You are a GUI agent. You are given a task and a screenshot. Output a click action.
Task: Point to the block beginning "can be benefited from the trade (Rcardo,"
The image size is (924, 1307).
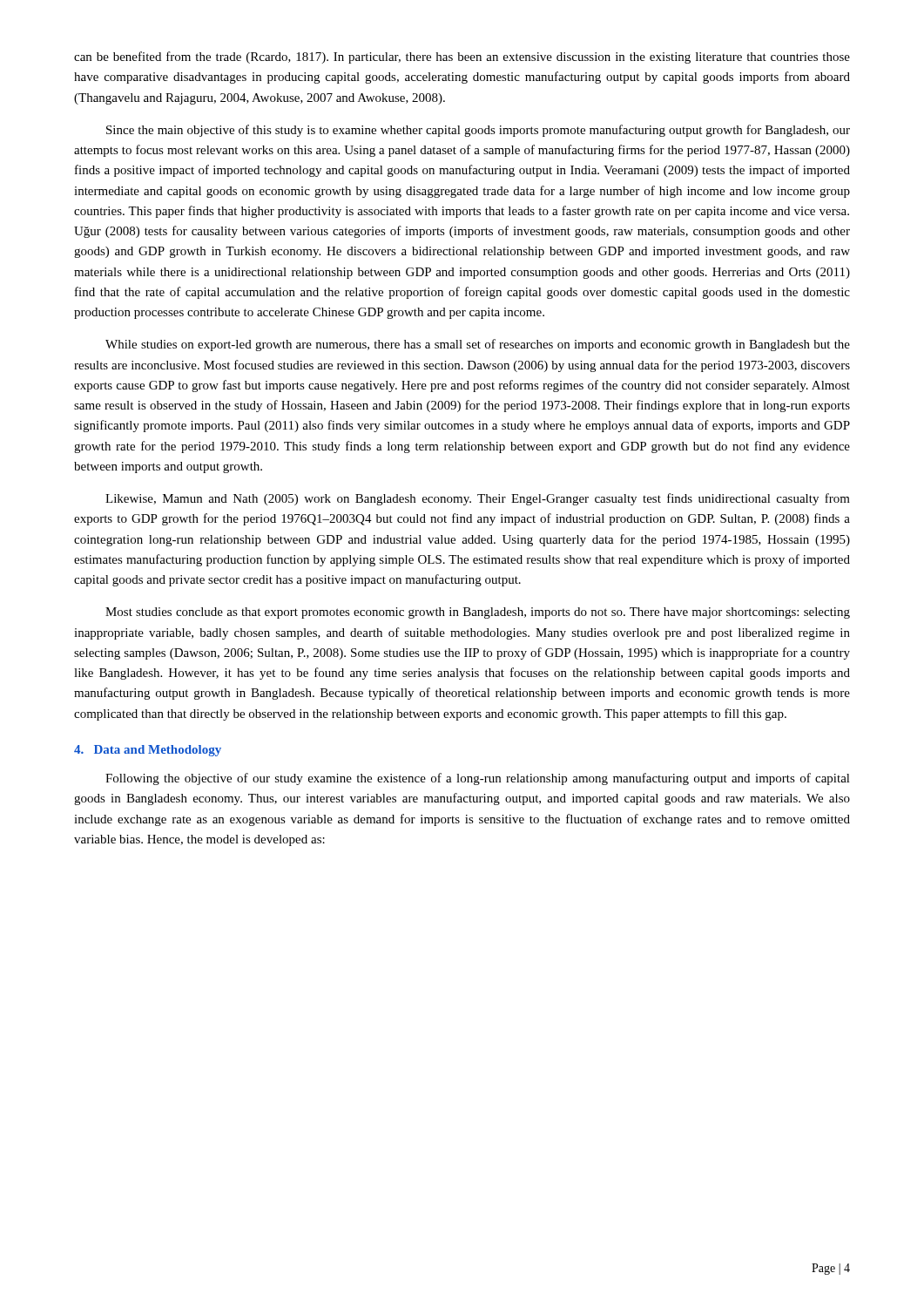(462, 77)
